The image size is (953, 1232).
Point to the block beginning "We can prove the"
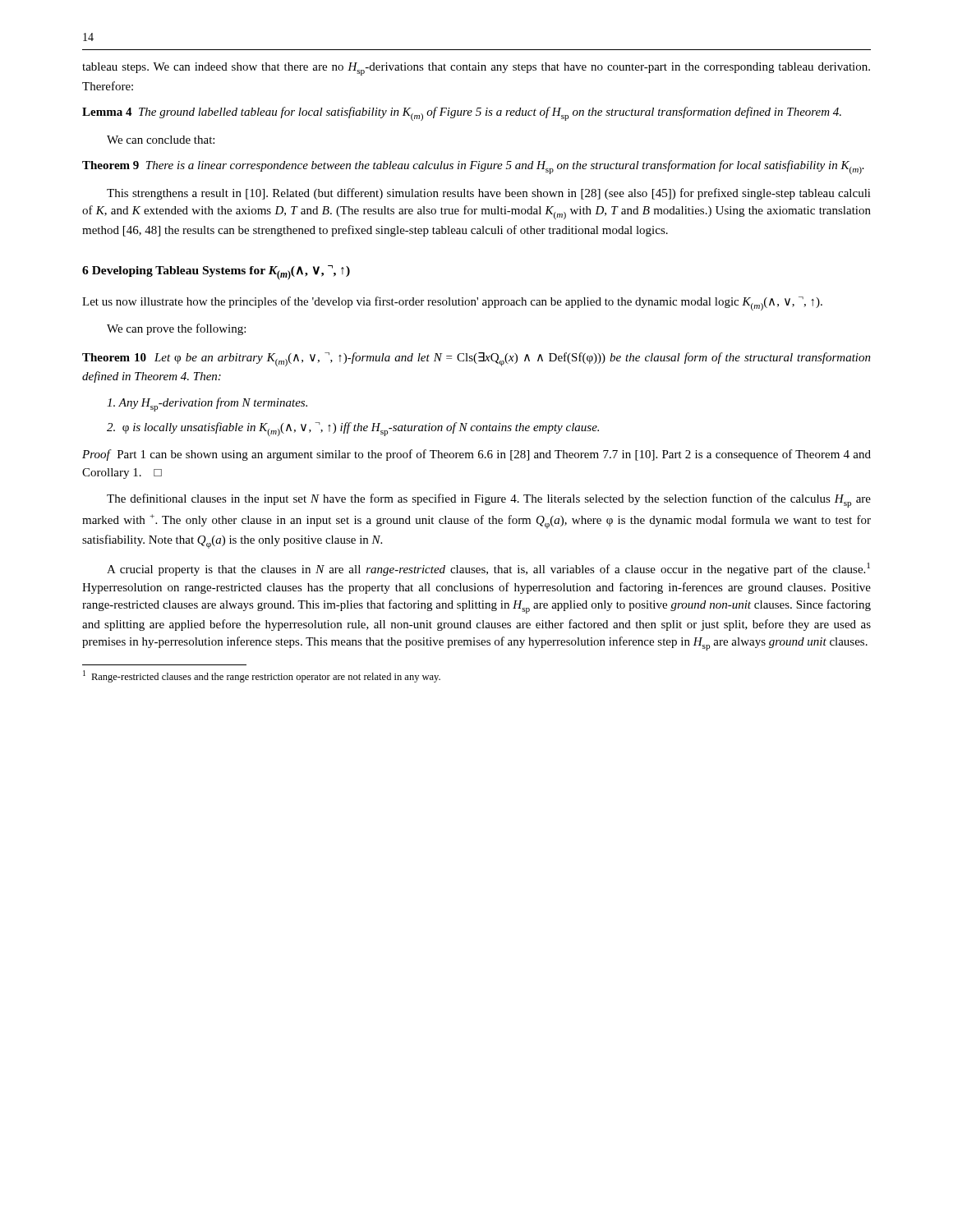coord(177,329)
